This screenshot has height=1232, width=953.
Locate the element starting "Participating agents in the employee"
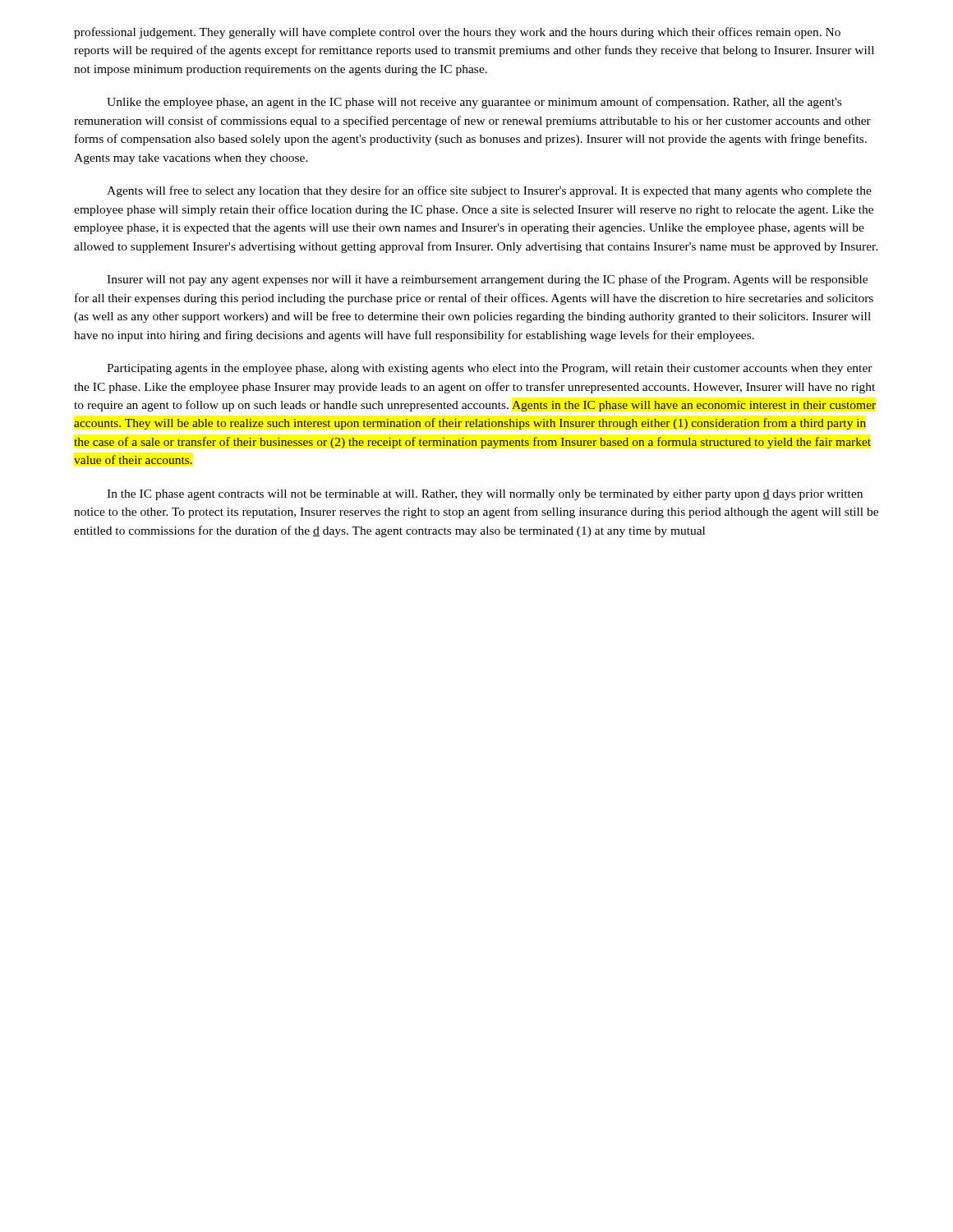(475, 414)
